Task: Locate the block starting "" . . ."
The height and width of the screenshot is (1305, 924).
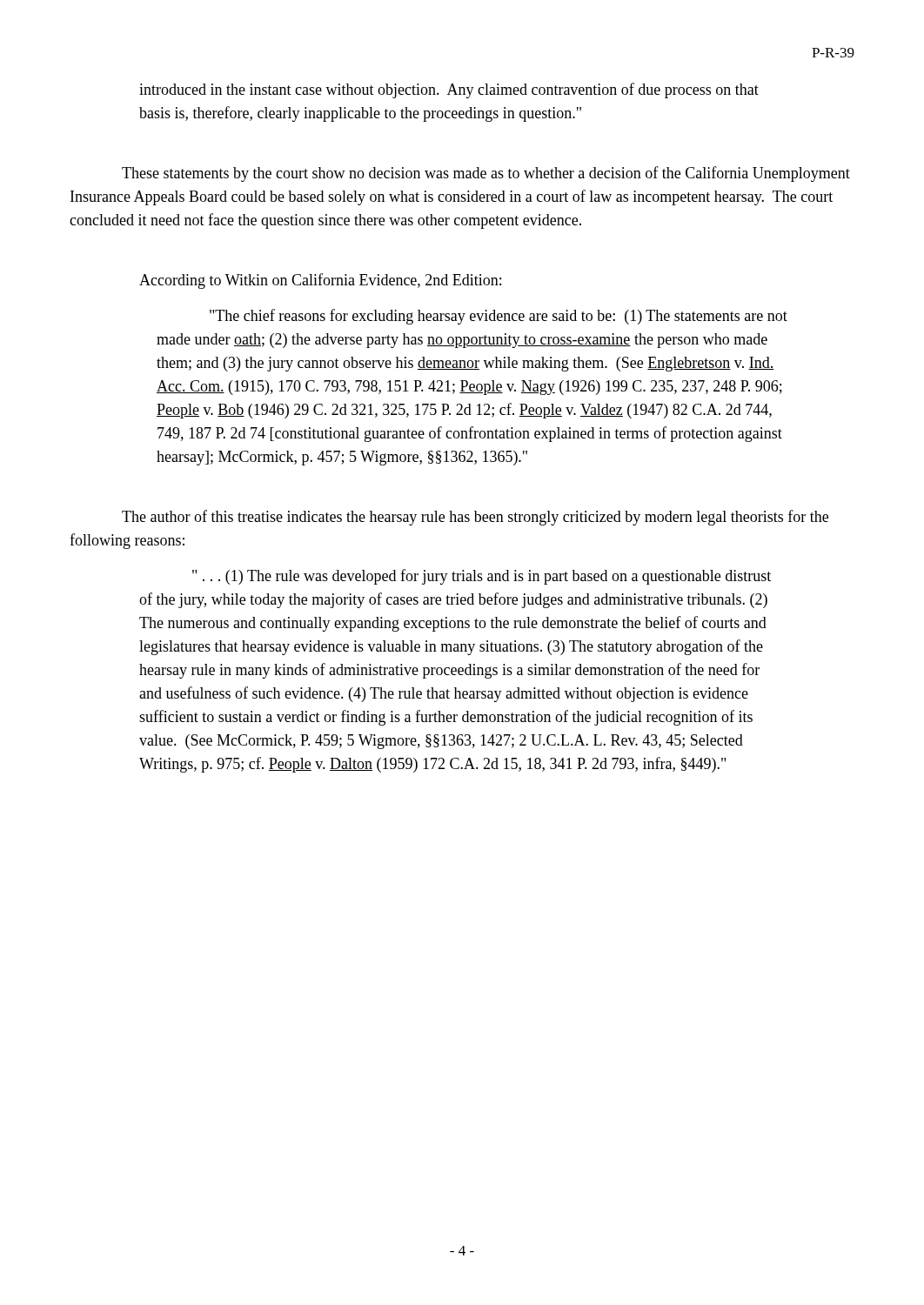Action: 455,670
